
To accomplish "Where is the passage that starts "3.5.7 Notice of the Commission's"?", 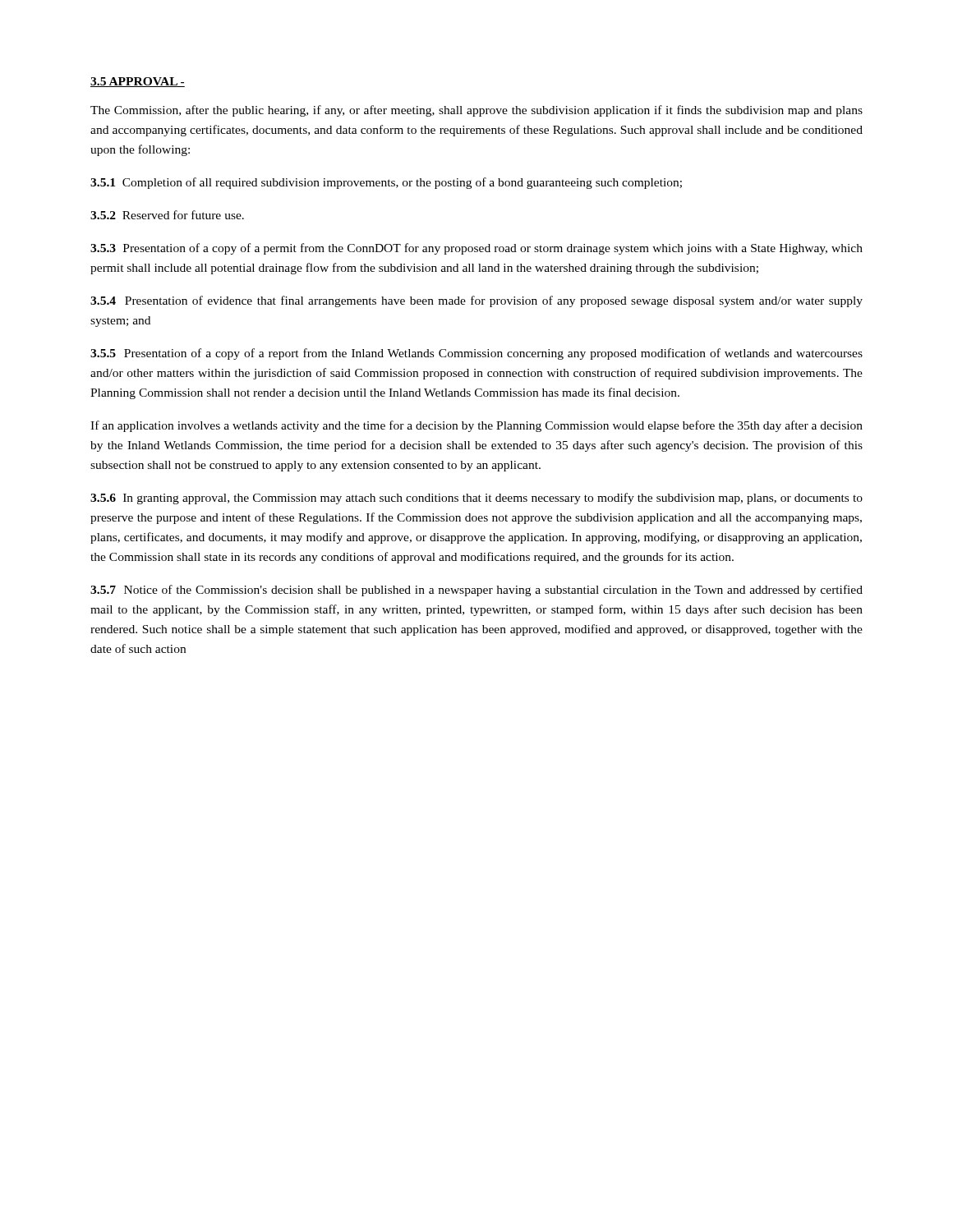I will point(476,619).
